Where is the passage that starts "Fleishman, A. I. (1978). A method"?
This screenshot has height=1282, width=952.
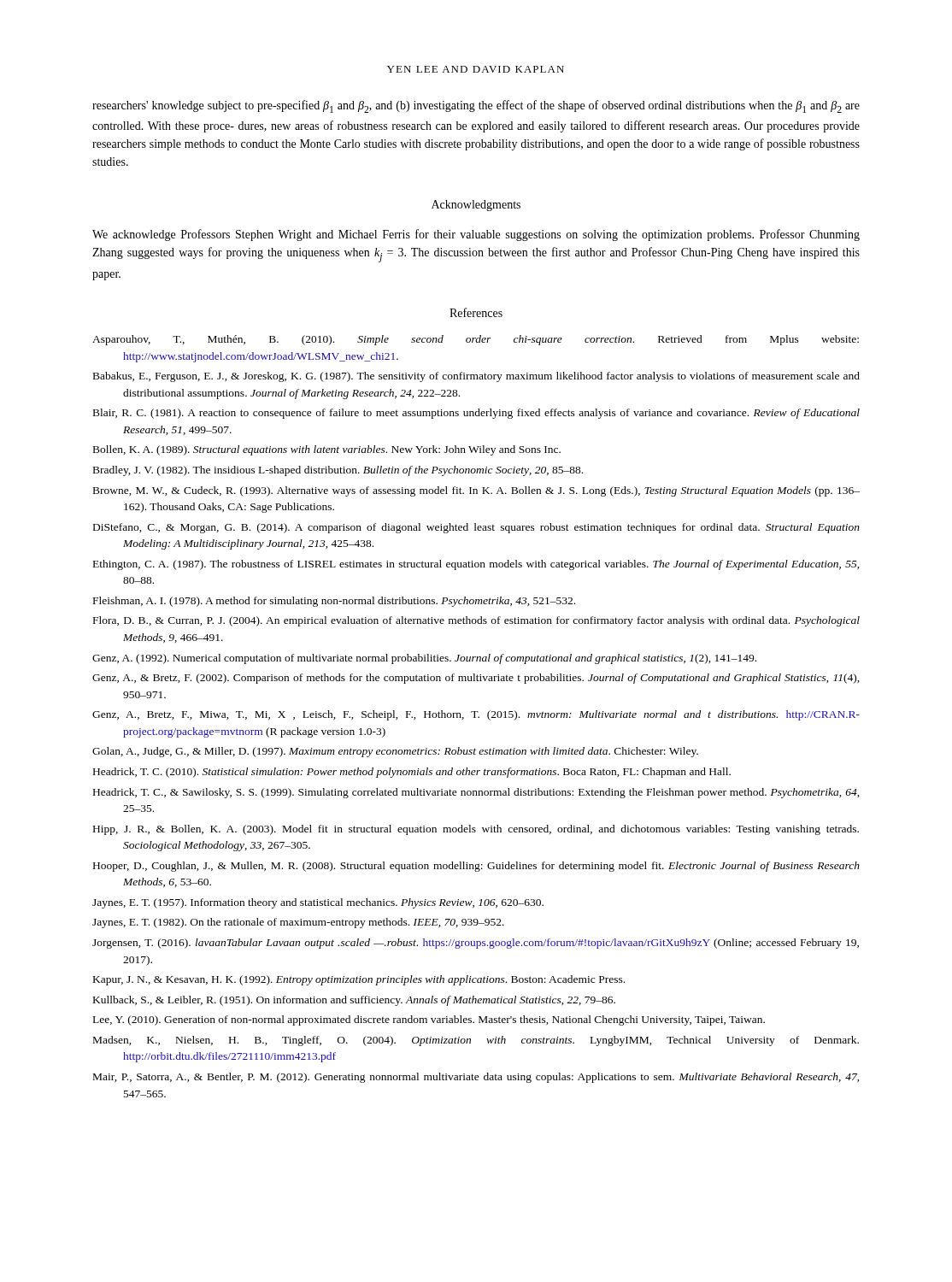point(334,600)
